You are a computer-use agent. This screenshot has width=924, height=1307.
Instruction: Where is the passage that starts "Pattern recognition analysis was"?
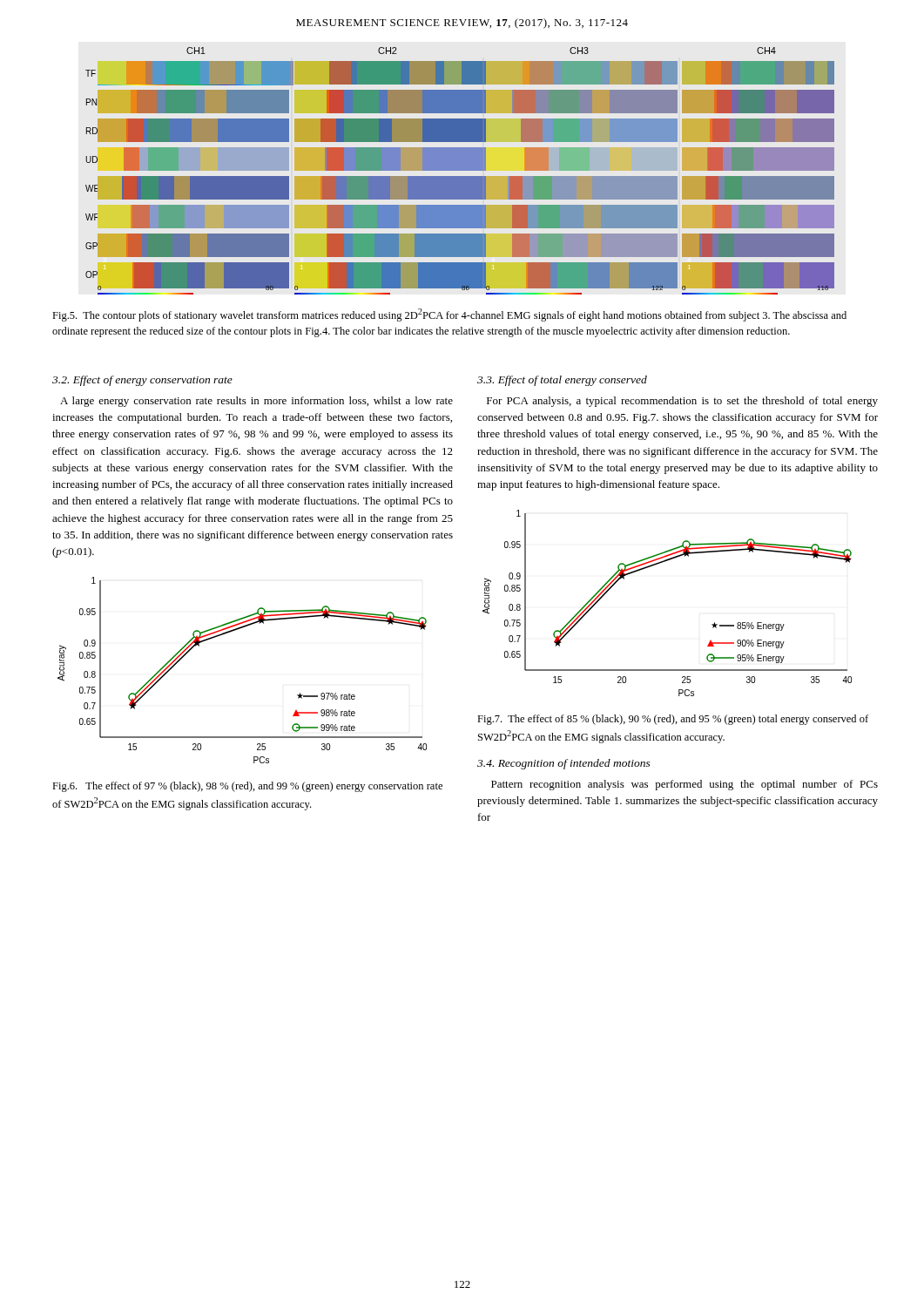pos(678,800)
